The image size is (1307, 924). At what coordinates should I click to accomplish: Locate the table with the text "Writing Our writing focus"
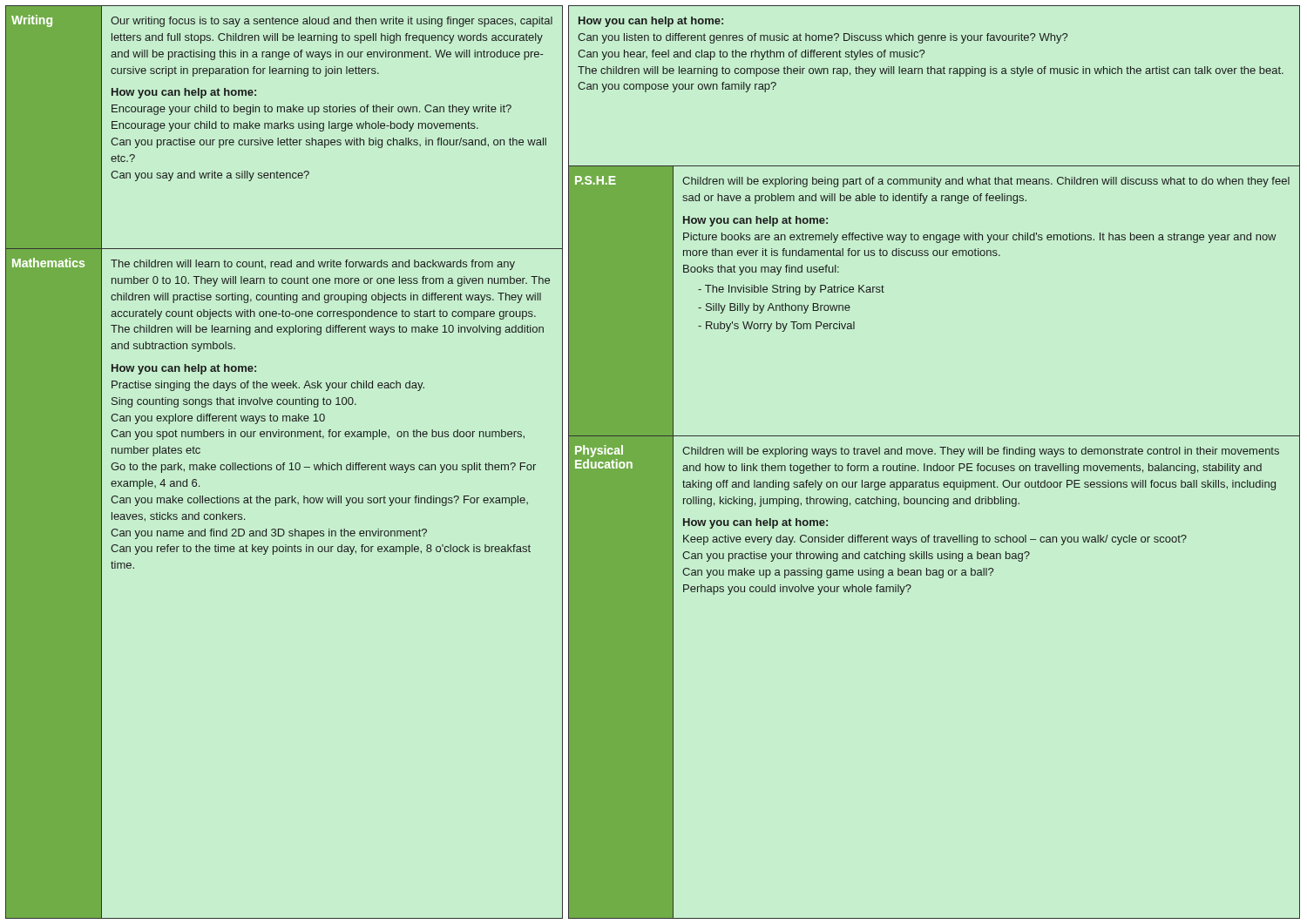pos(284,127)
